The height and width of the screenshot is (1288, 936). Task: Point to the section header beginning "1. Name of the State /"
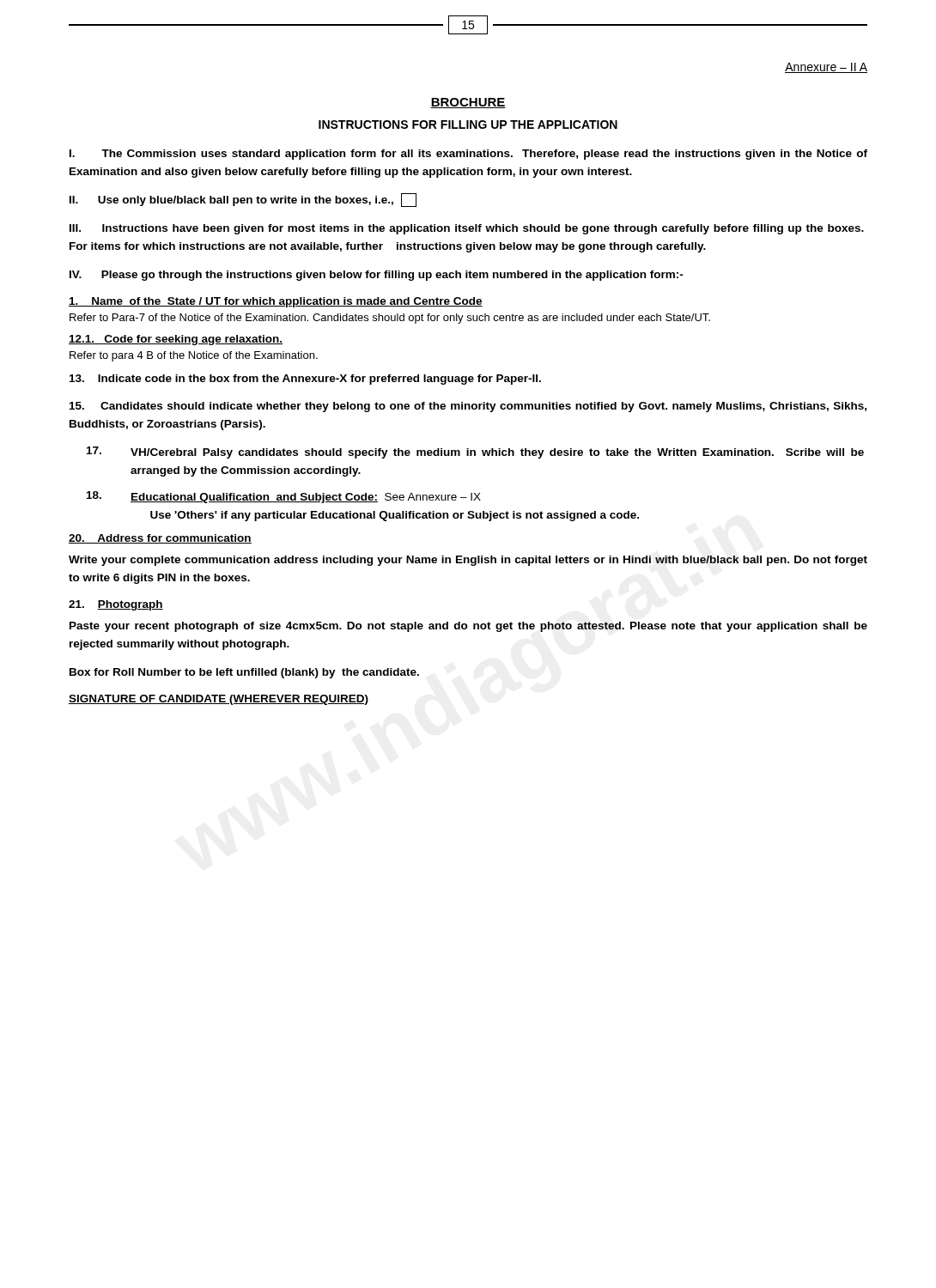pos(275,301)
